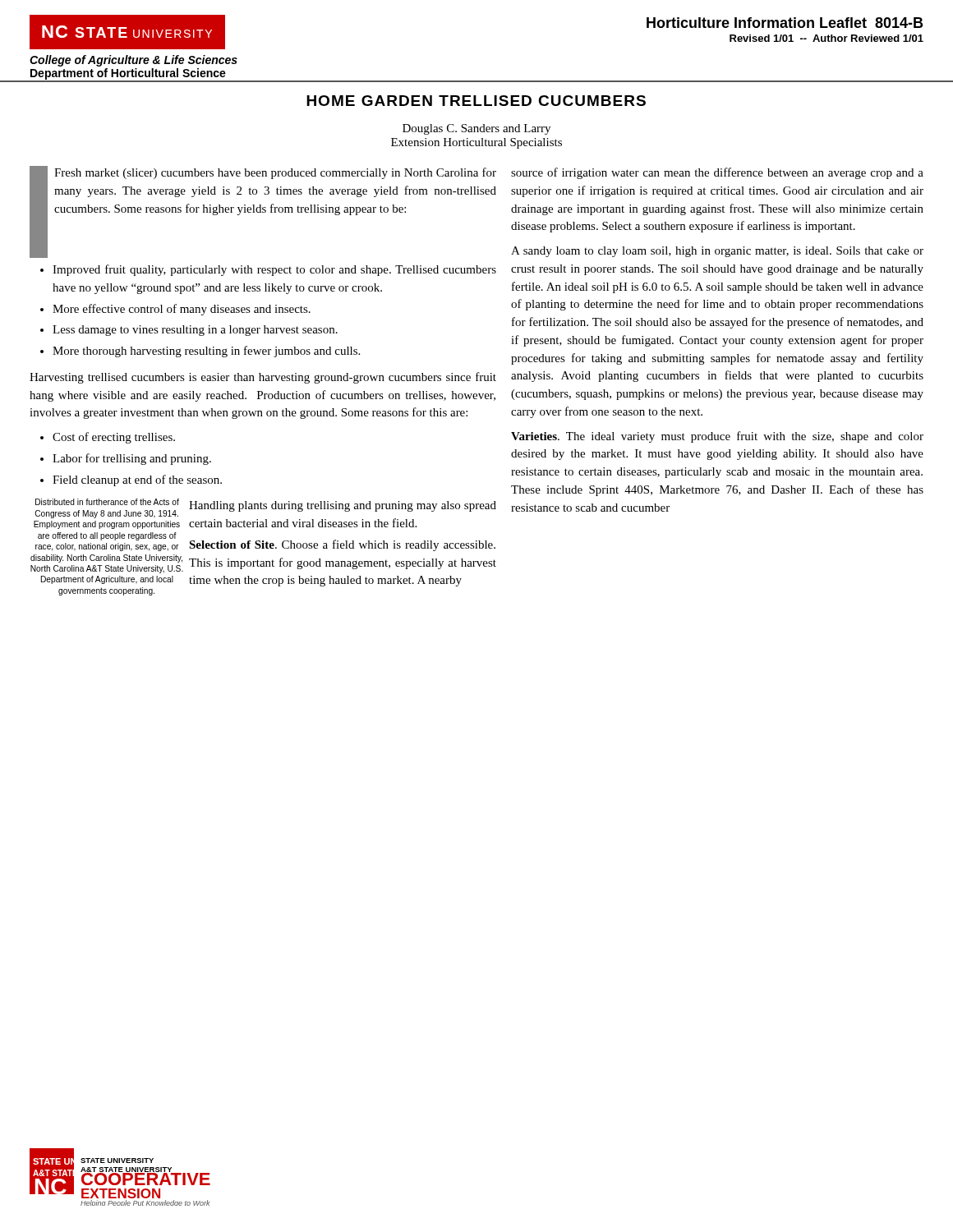Point to "Cost of erecting trellises."

(114, 437)
